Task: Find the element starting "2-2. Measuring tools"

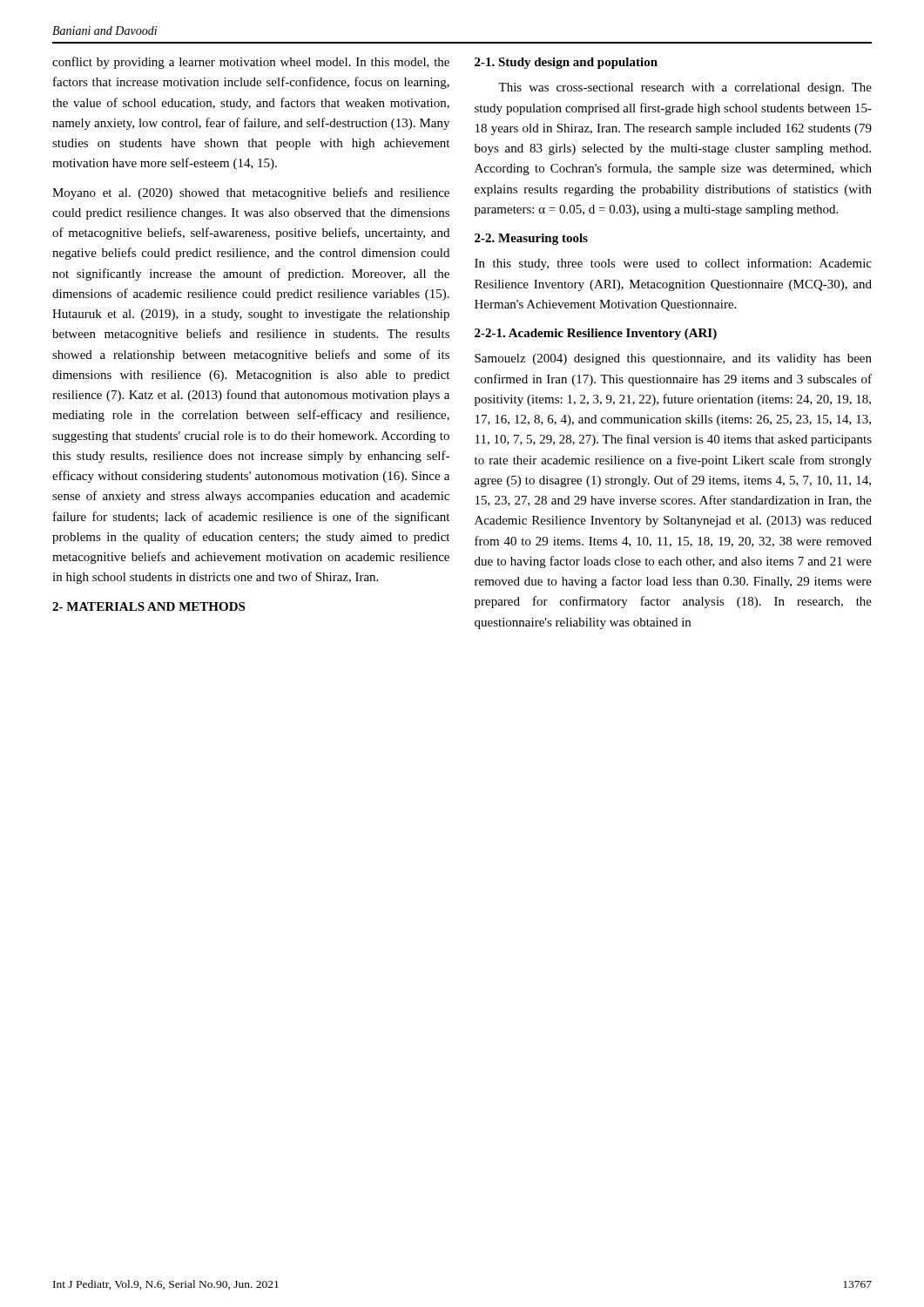Action: (x=531, y=239)
